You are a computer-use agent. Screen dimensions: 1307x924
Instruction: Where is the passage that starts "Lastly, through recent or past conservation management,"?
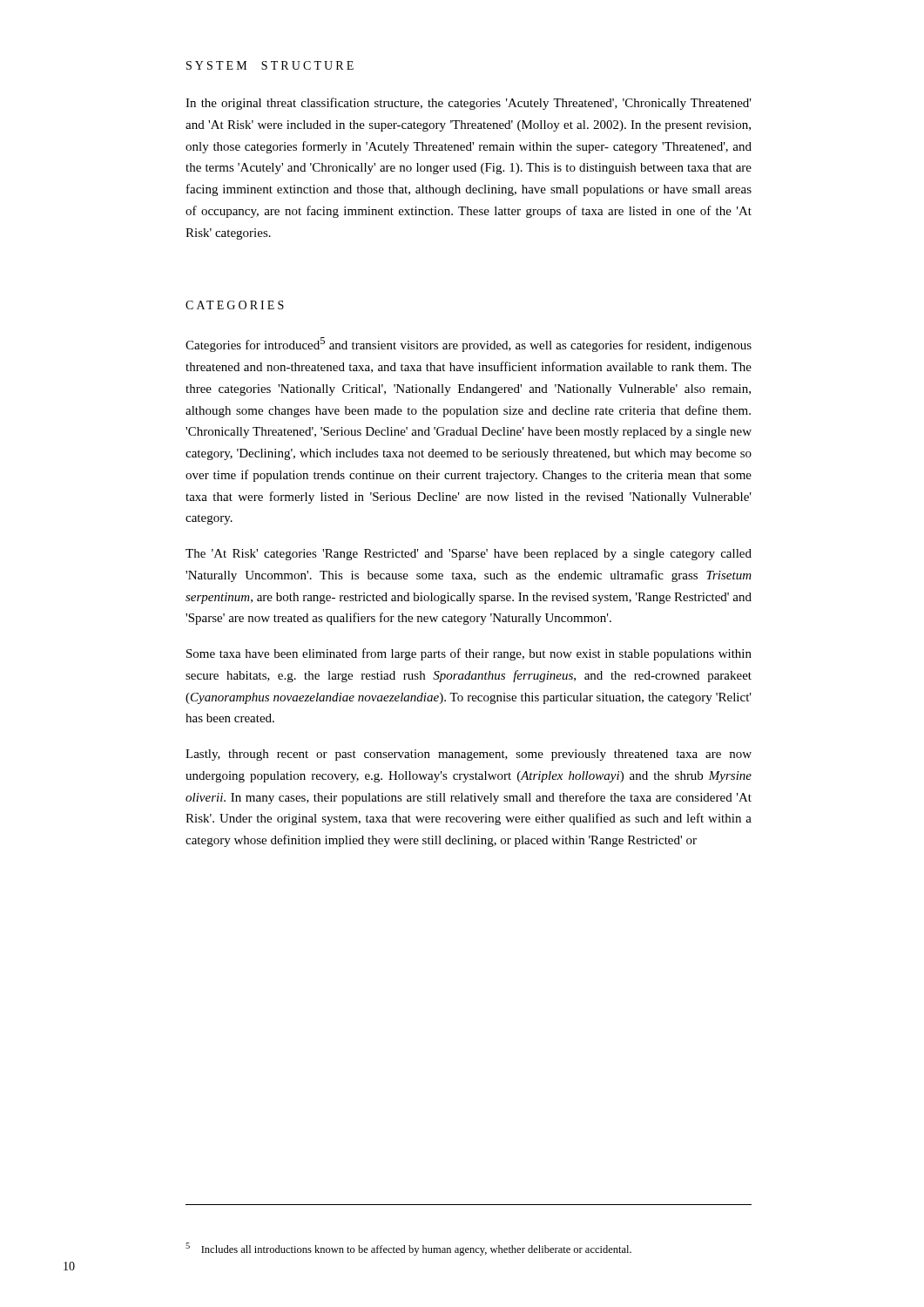point(469,797)
